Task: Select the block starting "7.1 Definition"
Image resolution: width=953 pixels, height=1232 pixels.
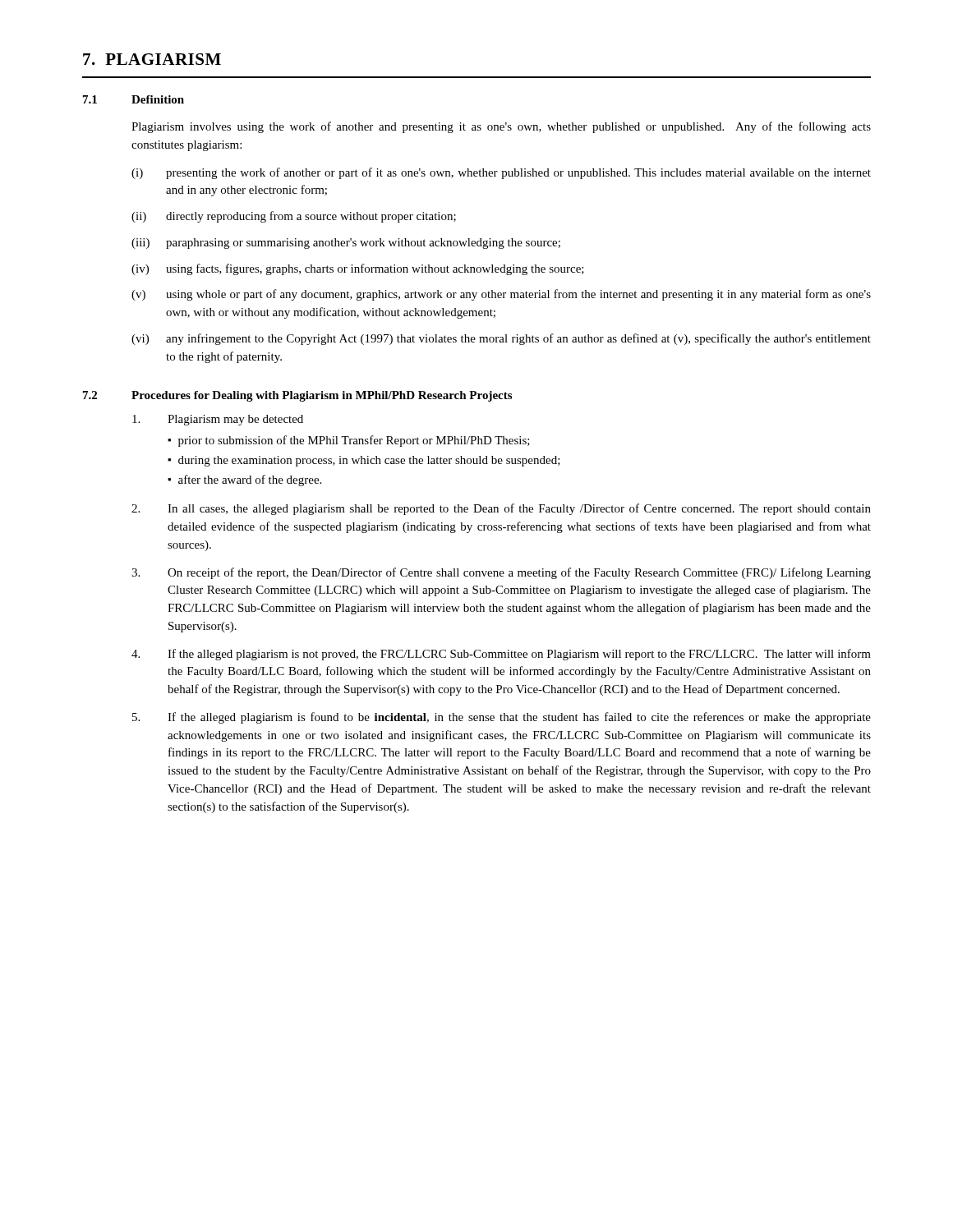Action: 133,100
